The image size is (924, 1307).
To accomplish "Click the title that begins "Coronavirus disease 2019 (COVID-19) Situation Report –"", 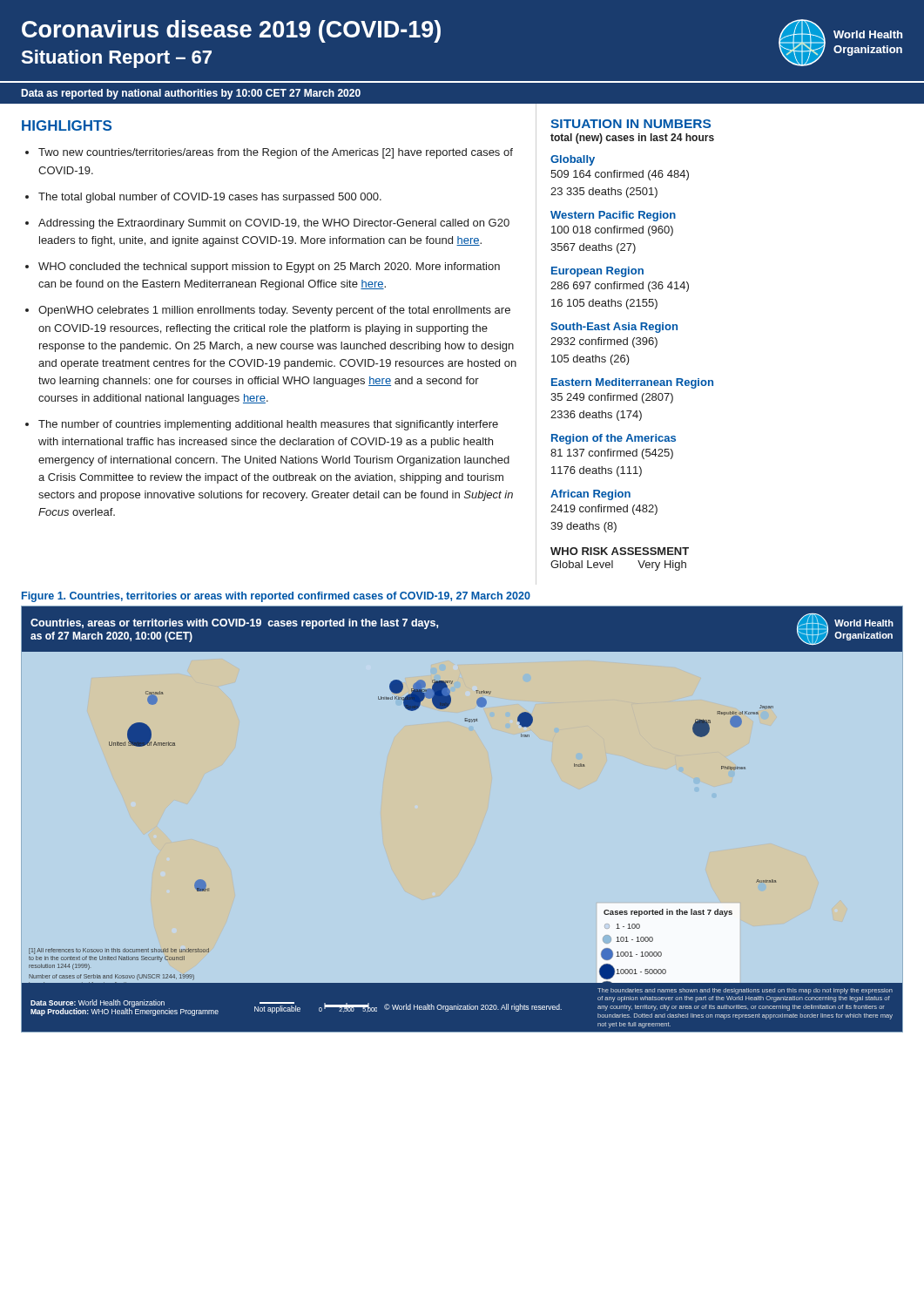I will point(462,42).
